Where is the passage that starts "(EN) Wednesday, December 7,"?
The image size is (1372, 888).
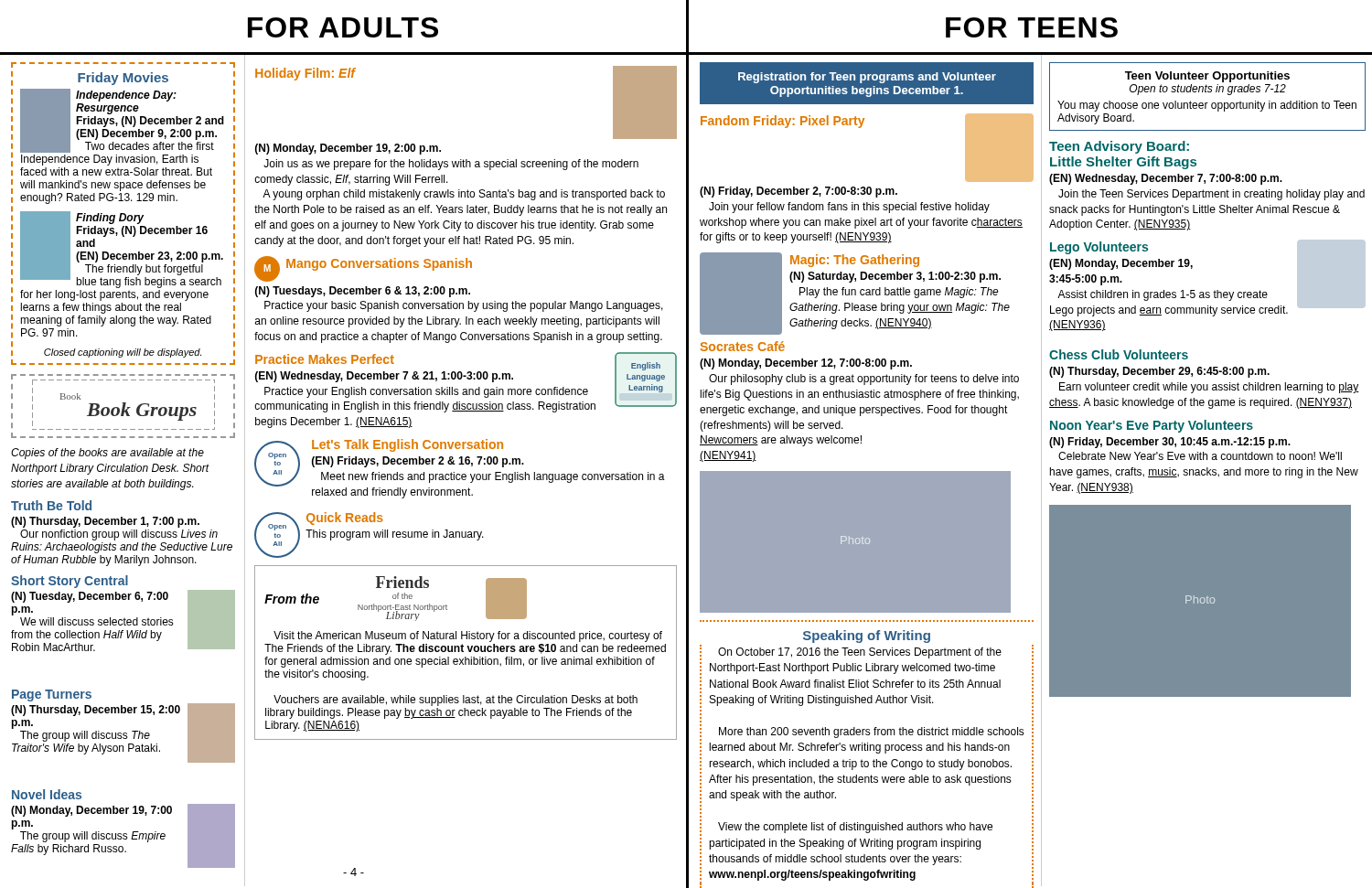tap(1207, 201)
